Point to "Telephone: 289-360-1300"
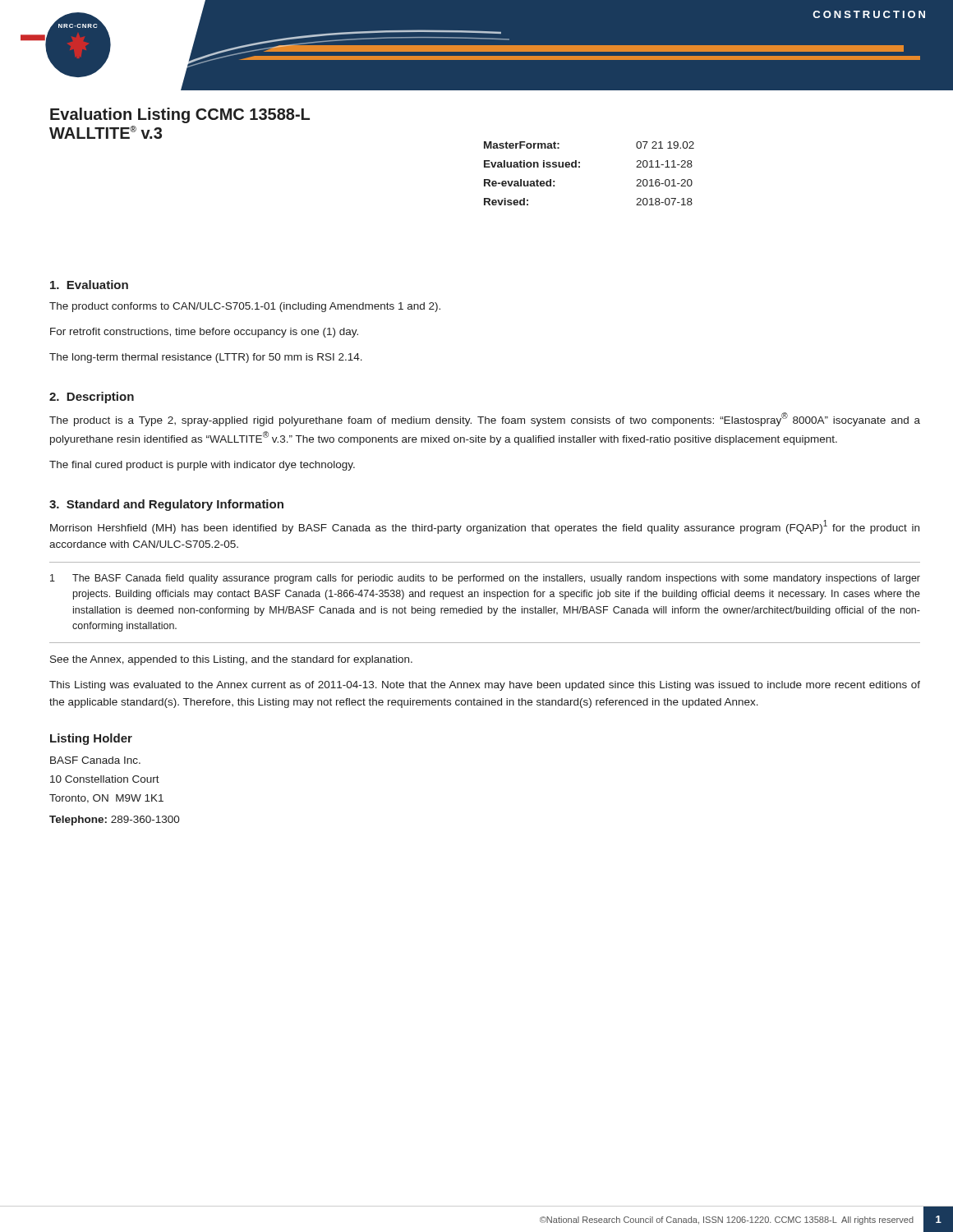Image resolution: width=953 pixels, height=1232 pixels. pos(115,819)
